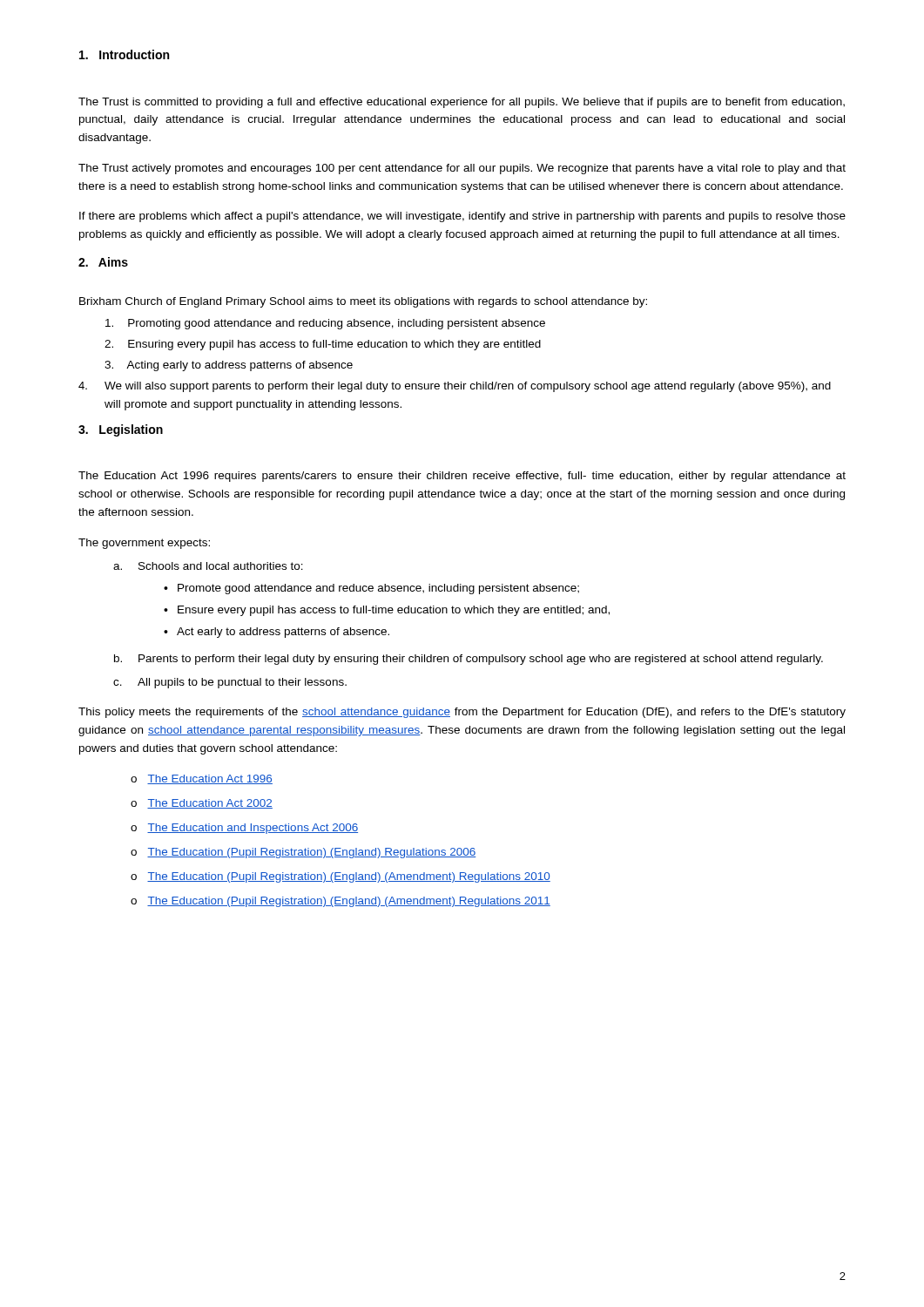Screen dimensions: 1307x924
Task: Click on the passage starting "4. We will also support"
Action: pyautogui.click(x=462, y=396)
